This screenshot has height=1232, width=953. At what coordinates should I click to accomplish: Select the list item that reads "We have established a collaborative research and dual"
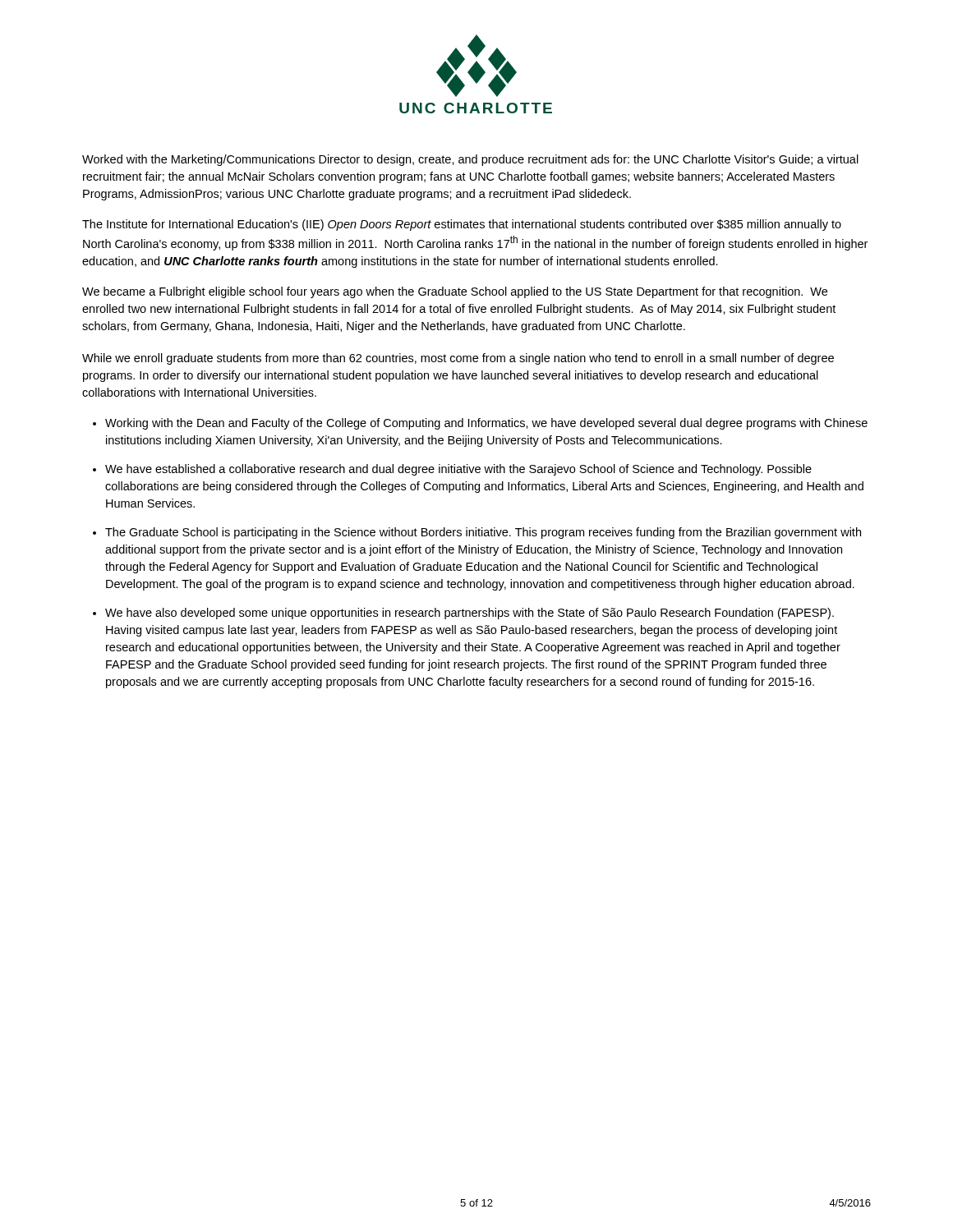pyautogui.click(x=476, y=487)
